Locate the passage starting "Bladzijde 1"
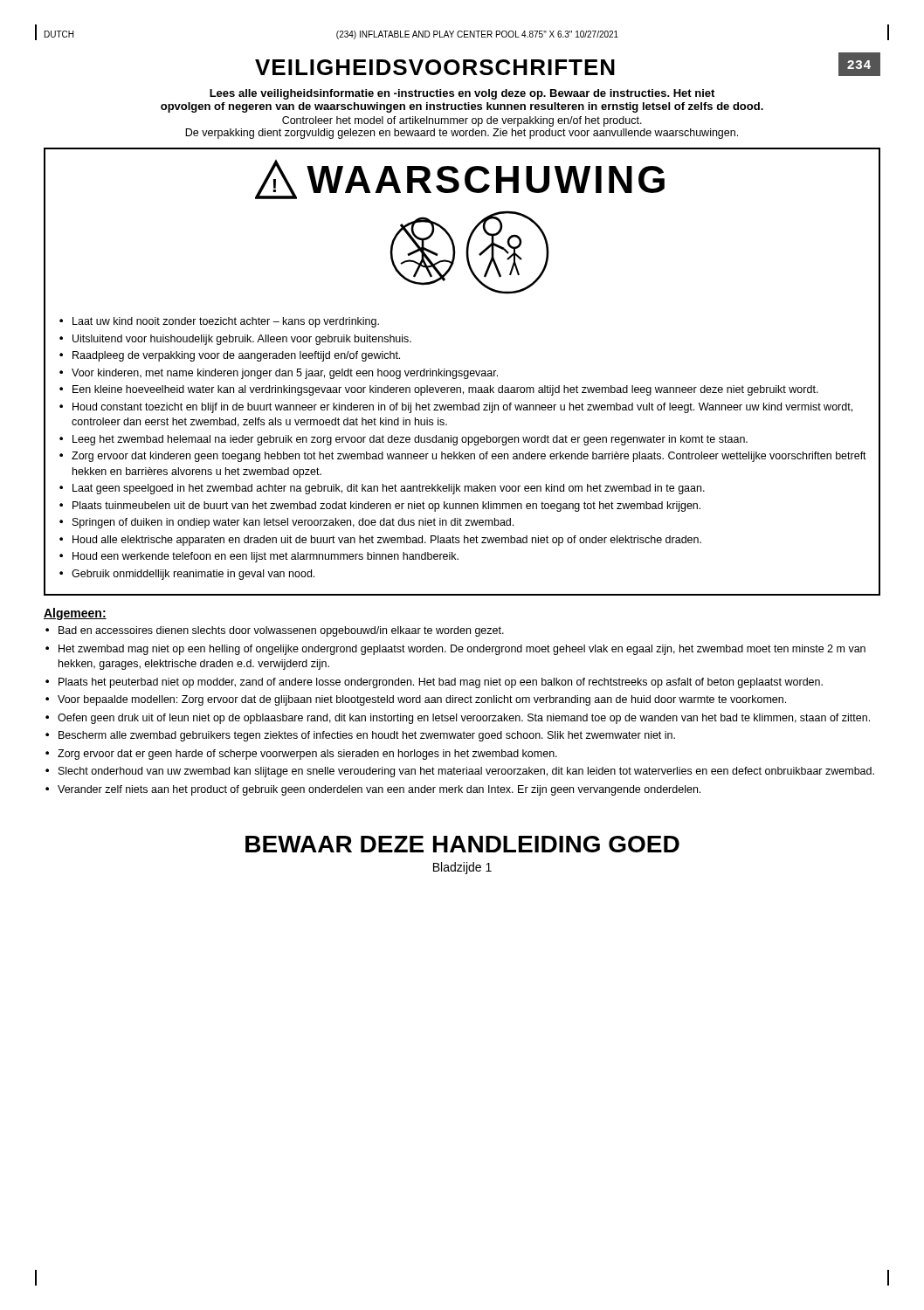This screenshot has width=924, height=1310. coord(462,867)
